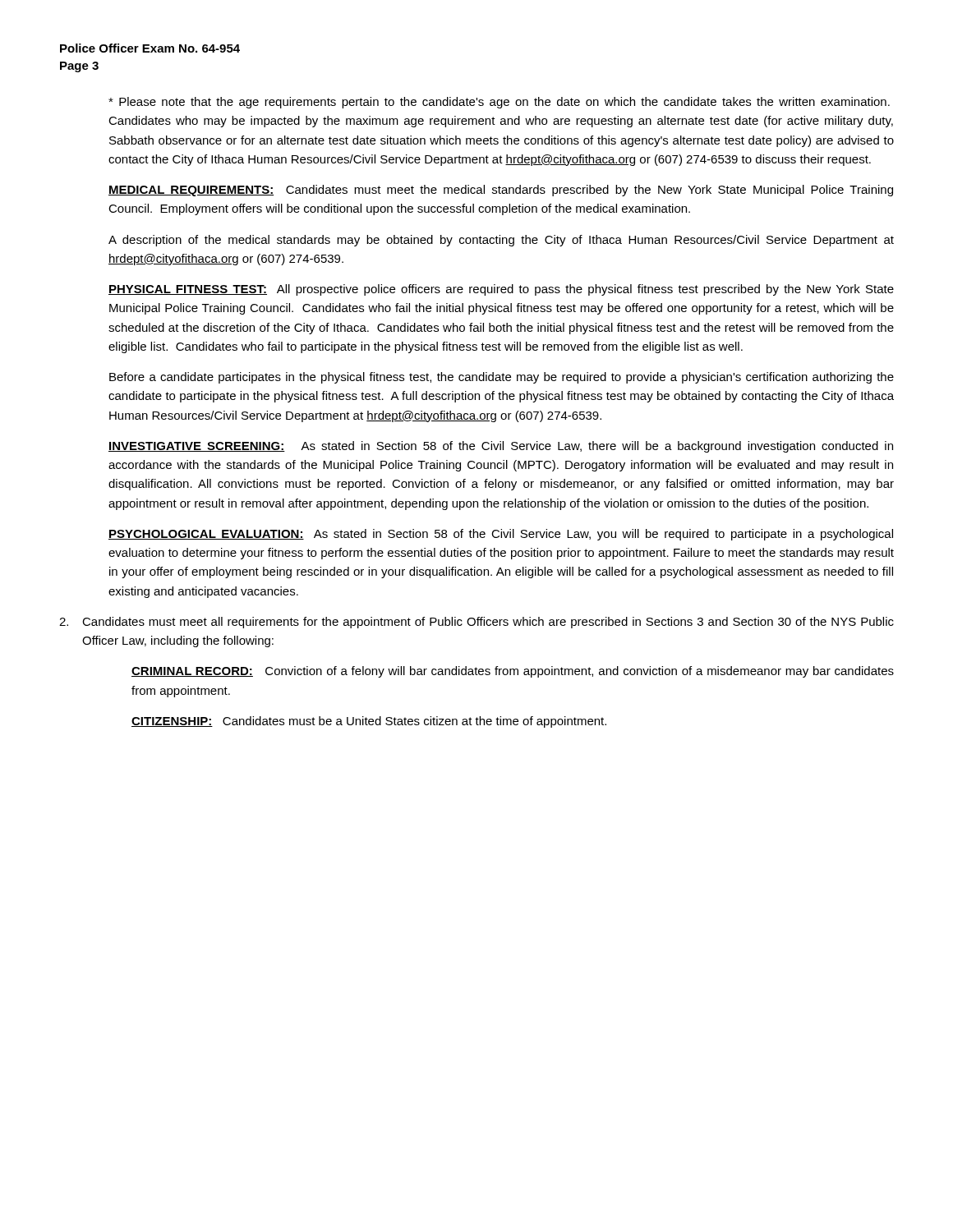Select the text starting "Please note that"

pyautogui.click(x=501, y=130)
